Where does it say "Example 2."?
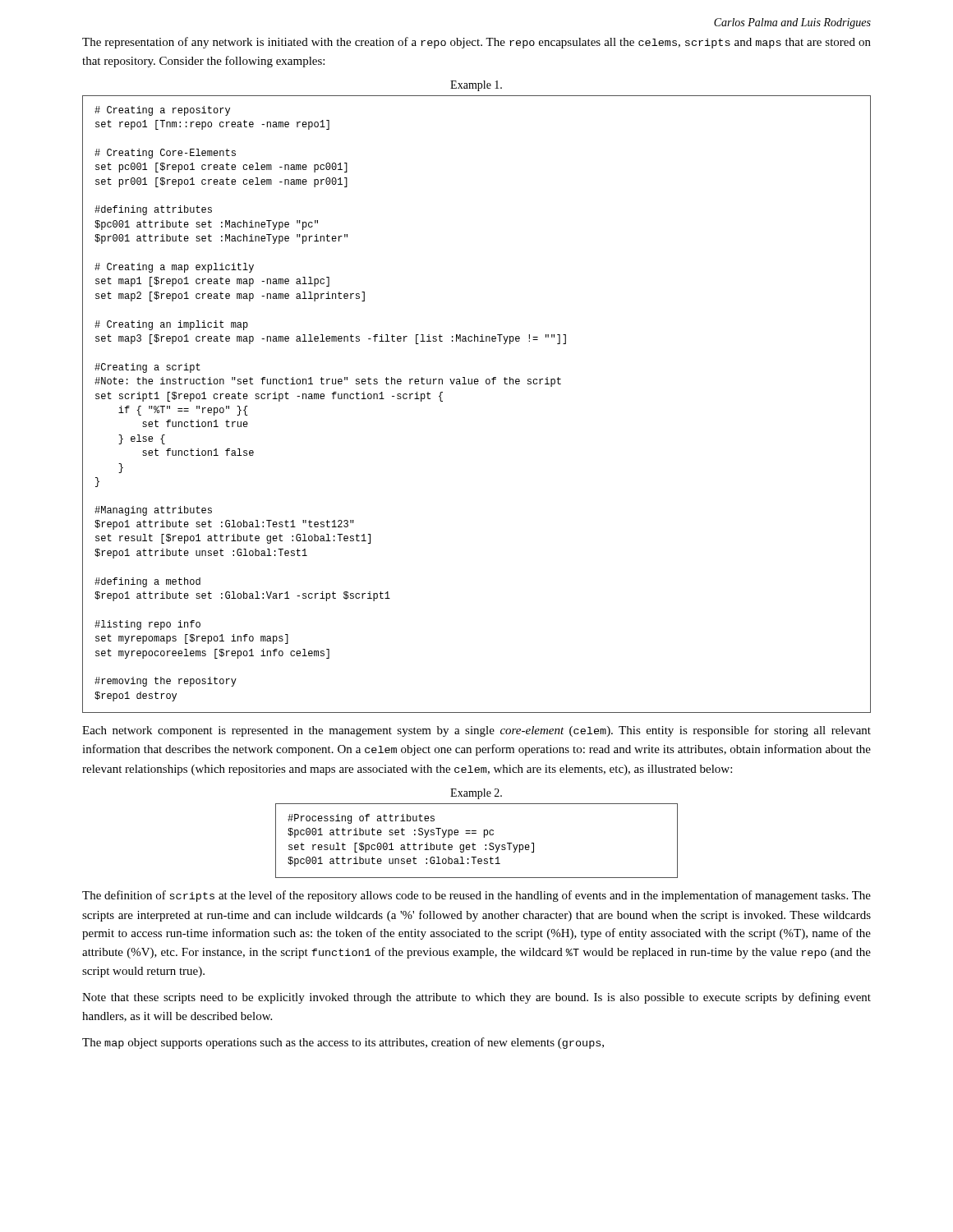The height and width of the screenshot is (1232, 953). pyautogui.click(x=476, y=793)
